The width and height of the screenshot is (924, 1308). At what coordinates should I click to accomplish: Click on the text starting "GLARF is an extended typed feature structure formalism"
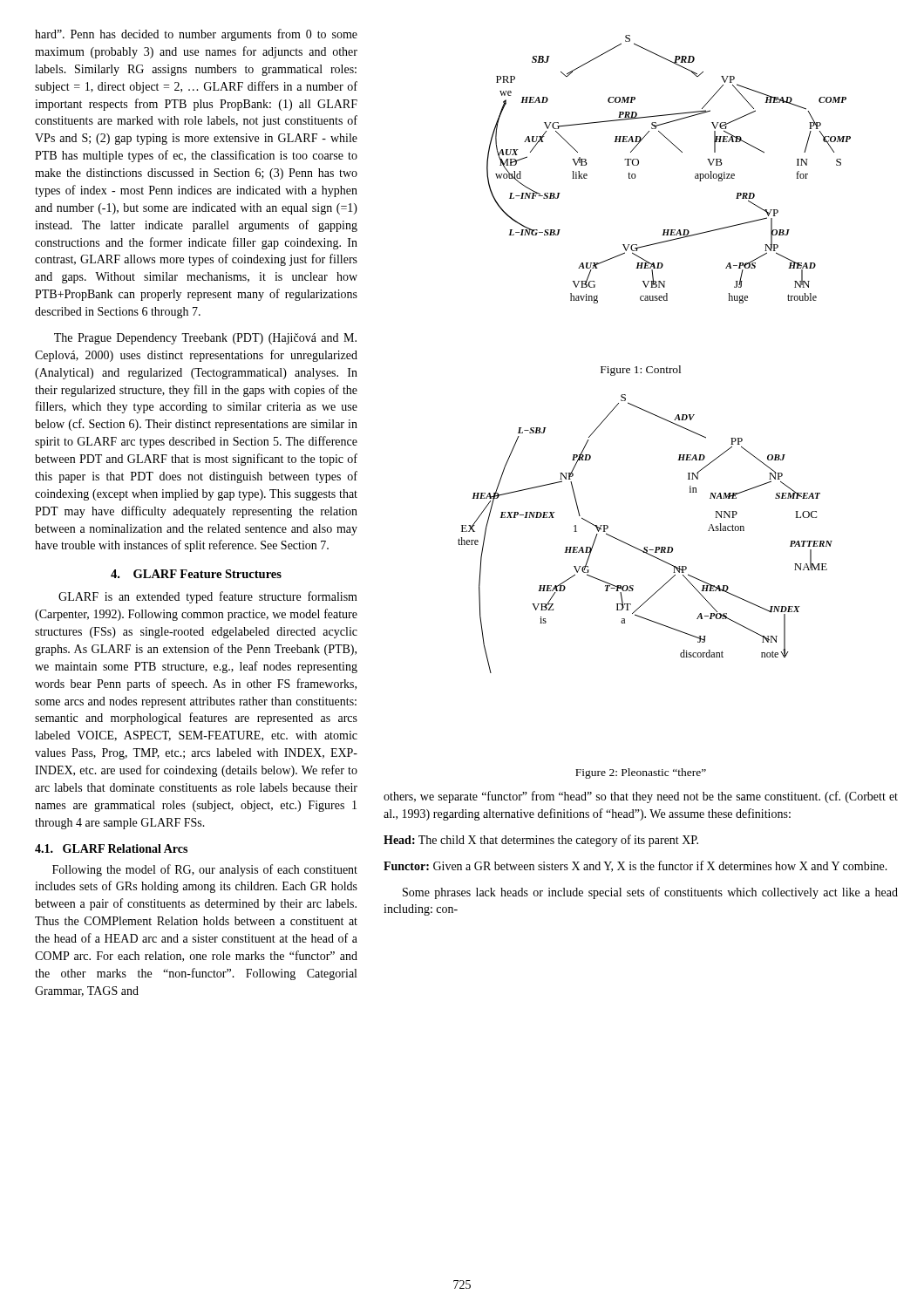point(196,710)
